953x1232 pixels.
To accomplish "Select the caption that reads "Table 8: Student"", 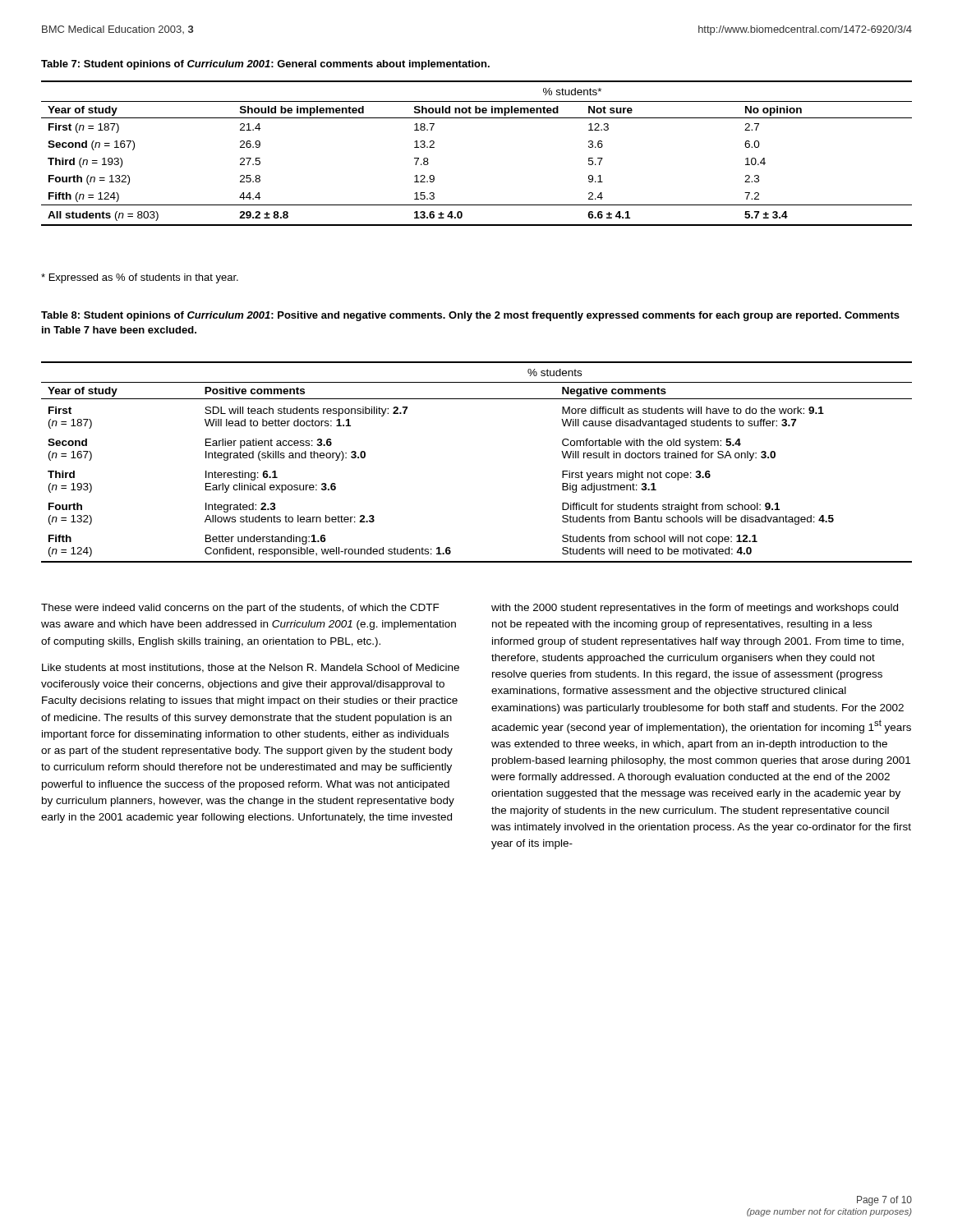I will pyautogui.click(x=470, y=322).
